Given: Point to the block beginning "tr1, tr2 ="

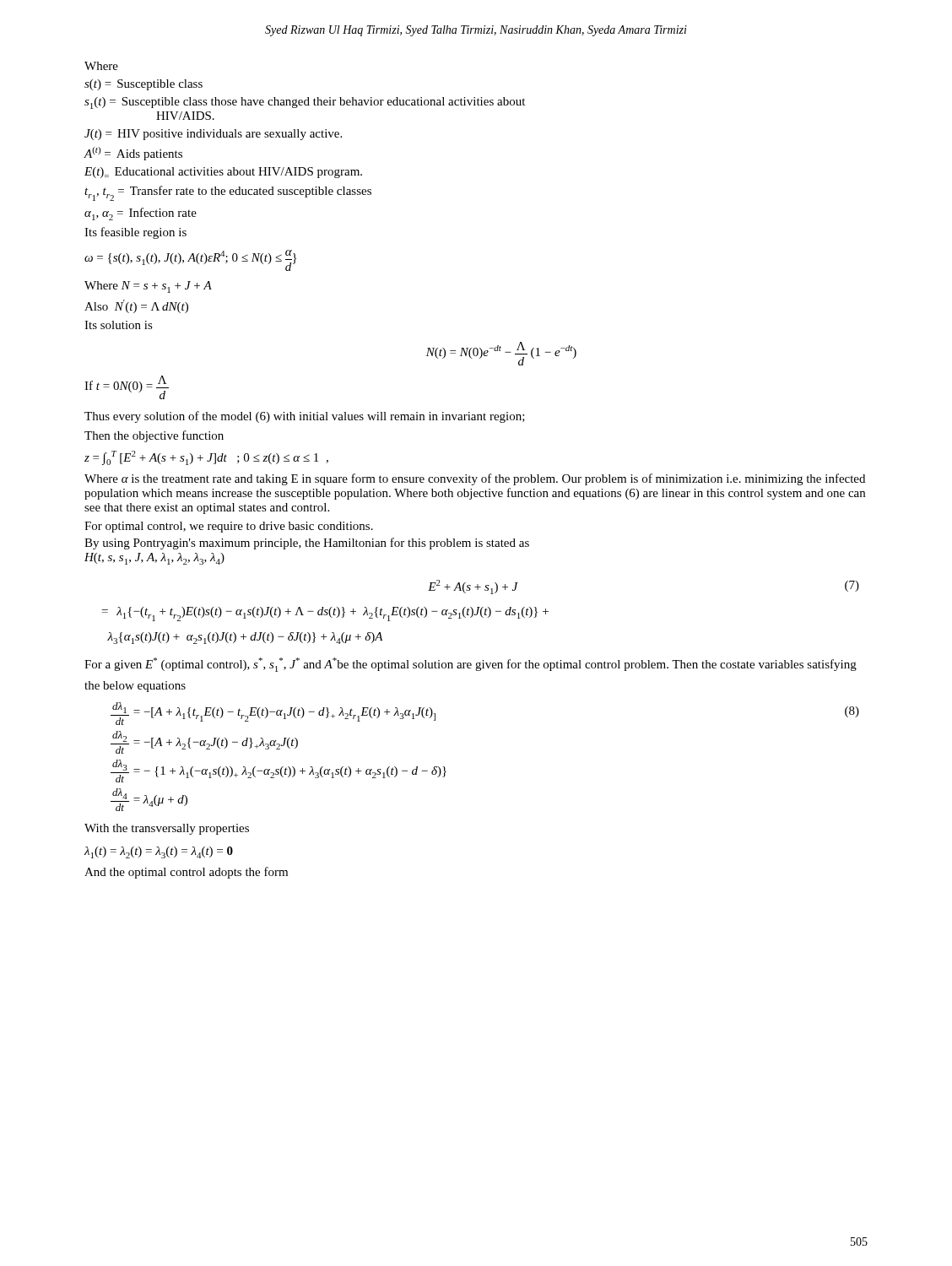Looking at the screenshot, I should coord(228,193).
